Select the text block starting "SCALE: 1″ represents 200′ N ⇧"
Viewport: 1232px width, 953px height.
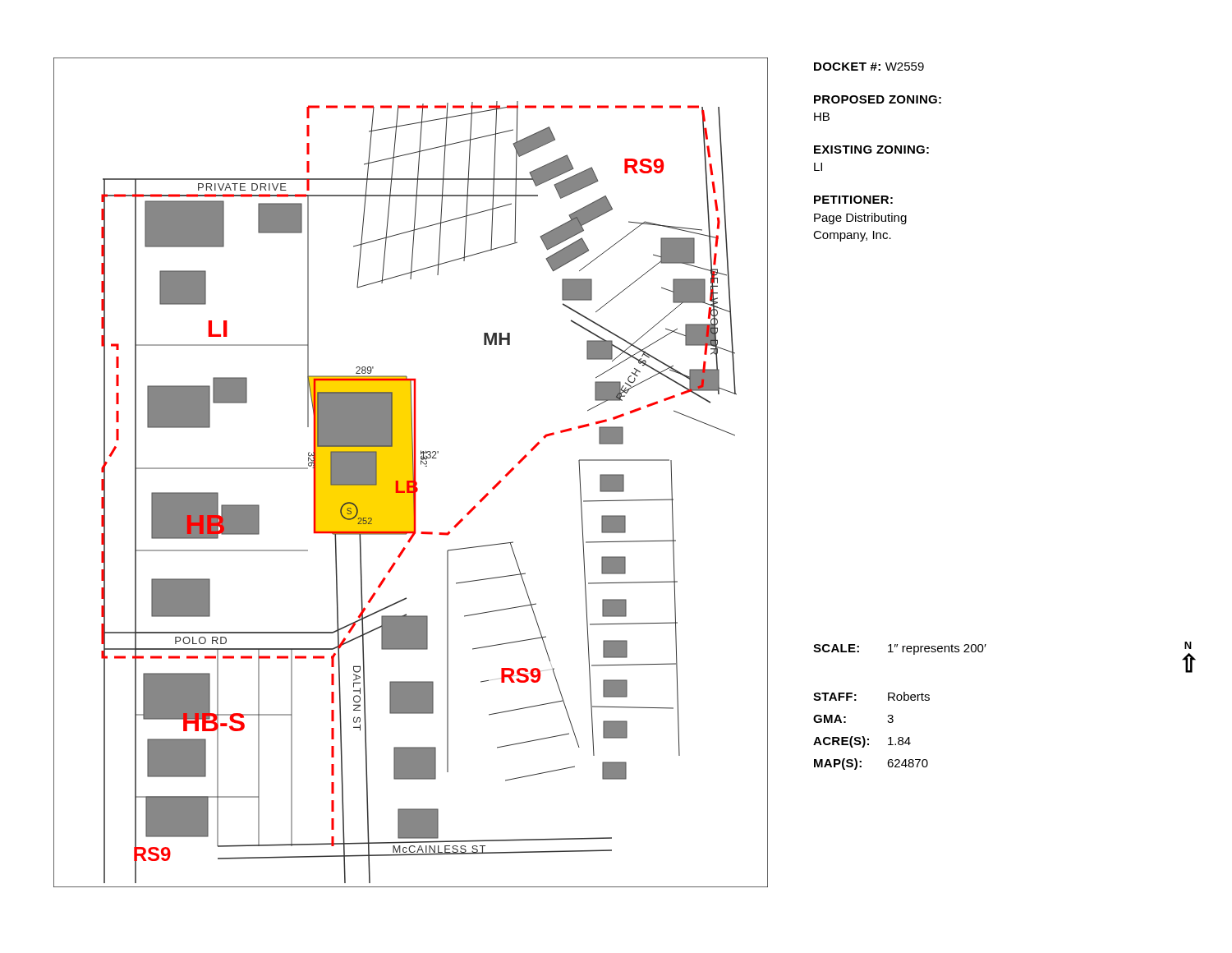click(x=896, y=647)
